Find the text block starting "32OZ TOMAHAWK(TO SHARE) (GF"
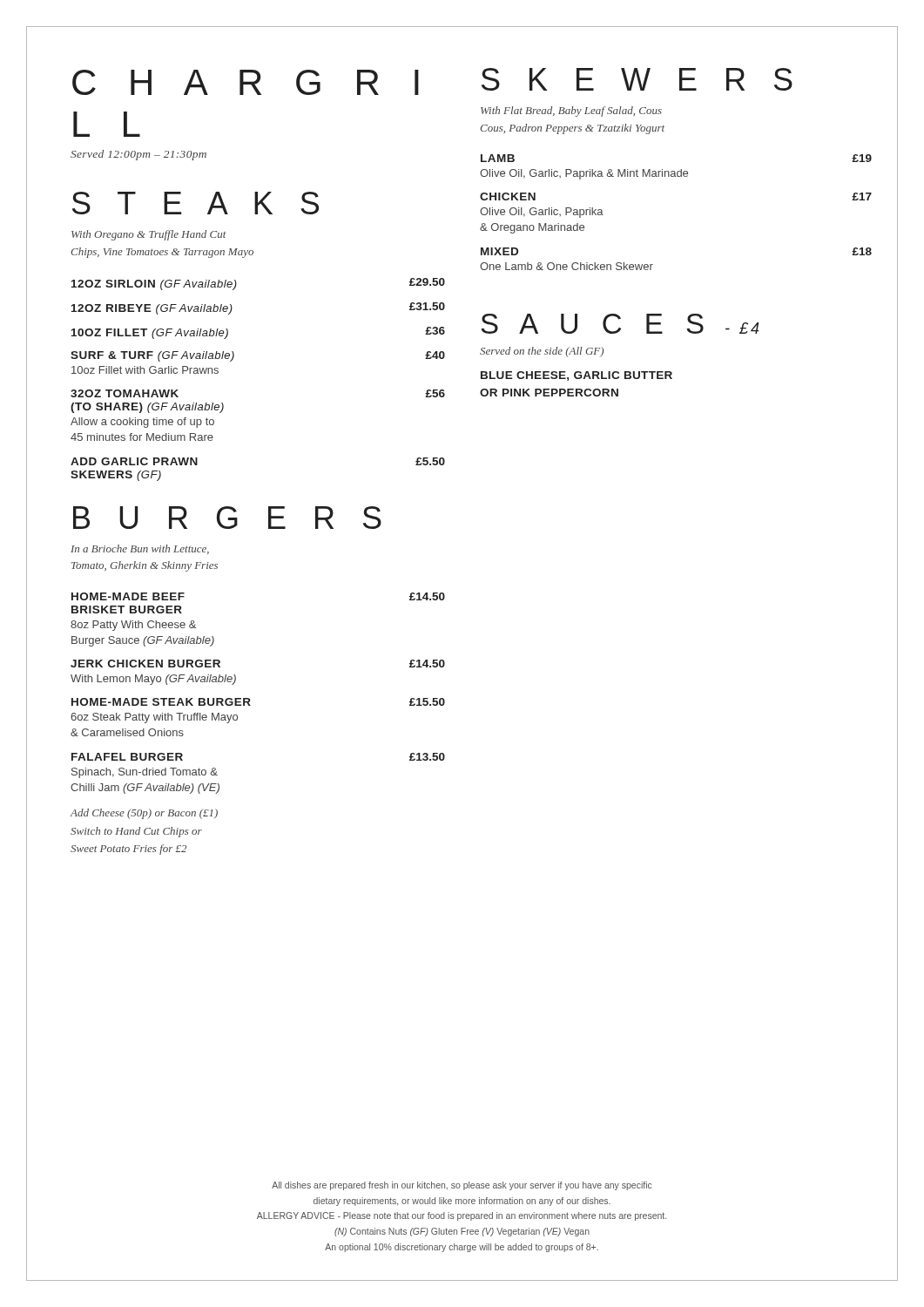924x1307 pixels. point(127,393)
